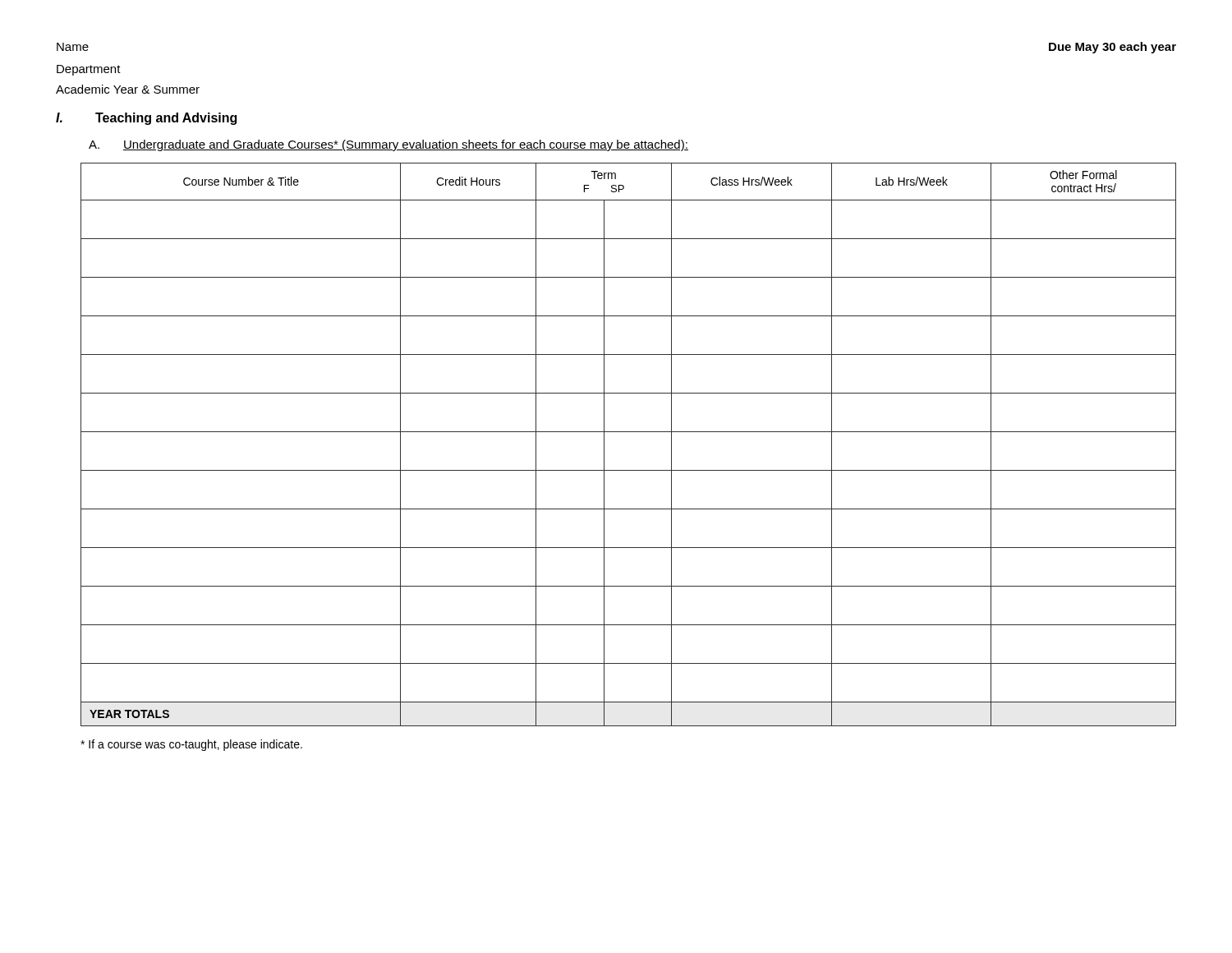The width and height of the screenshot is (1232, 953).
Task: Select the element starting "If a course was co-taught, please indicate."
Action: pos(192,744)
